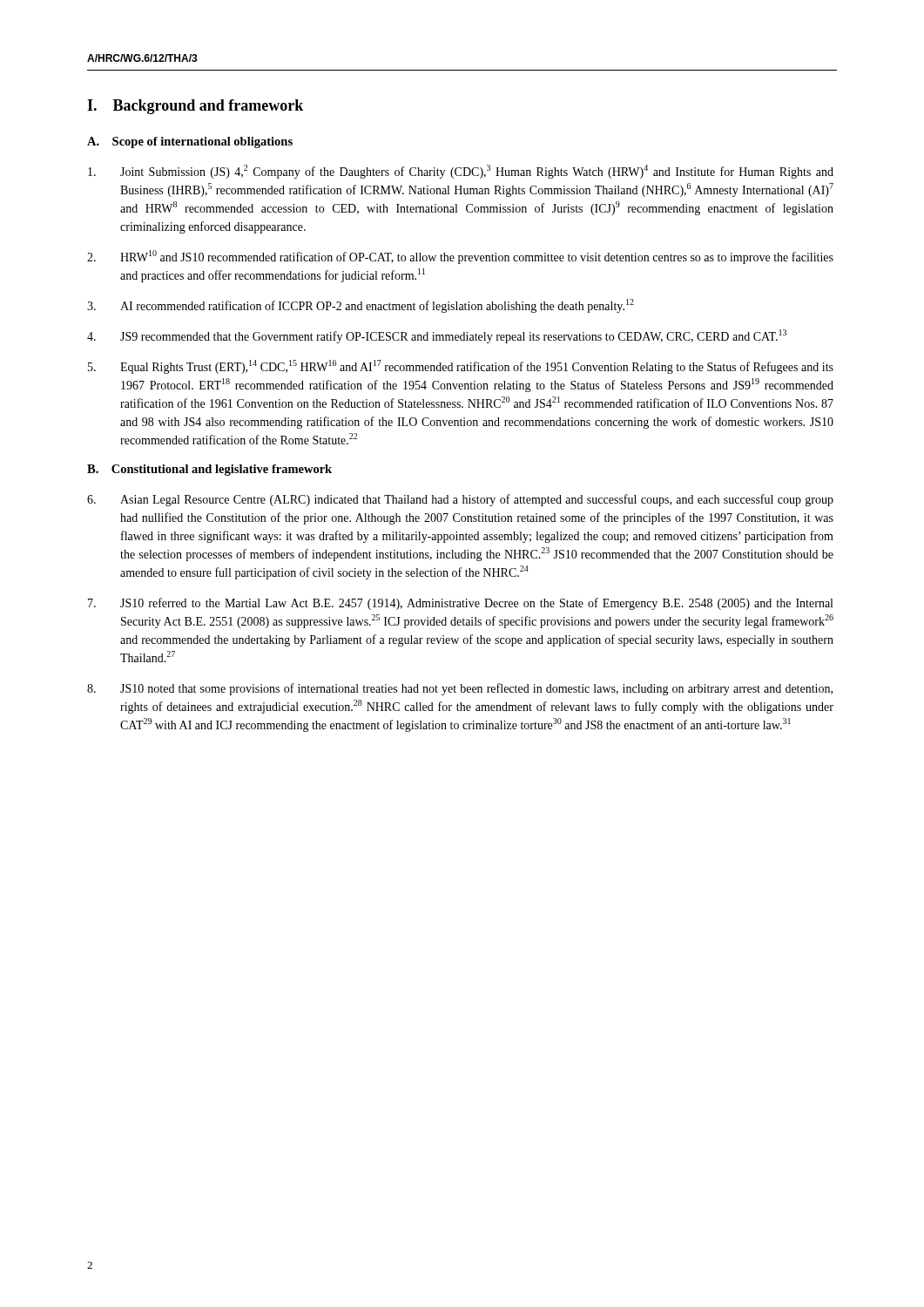This screenshot has width=924, height=1307.
Task: Click where it says "I. Background and framework"
Action: (x=195, y=107)
